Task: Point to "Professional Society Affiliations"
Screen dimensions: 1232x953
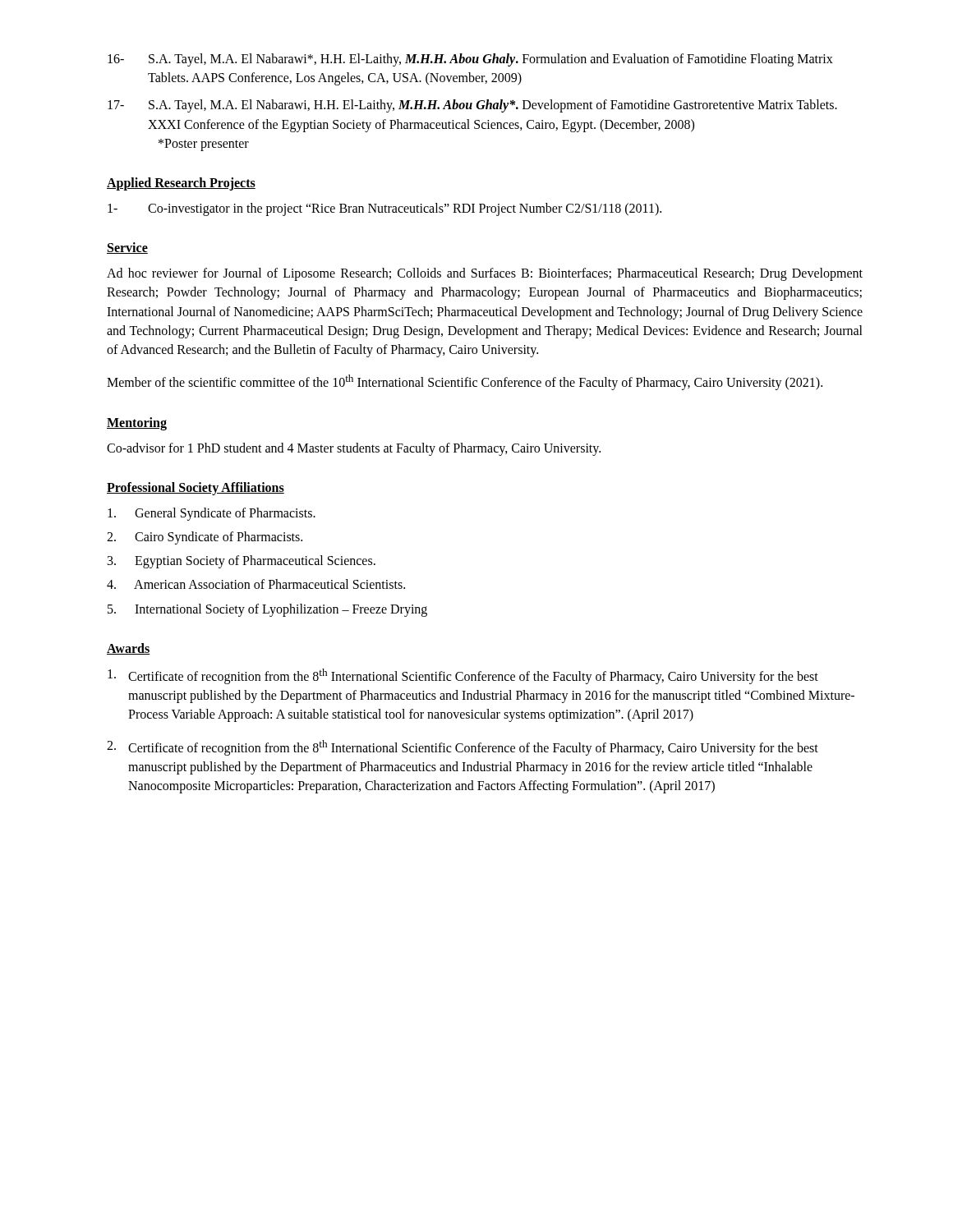Action: pos(195,487)
